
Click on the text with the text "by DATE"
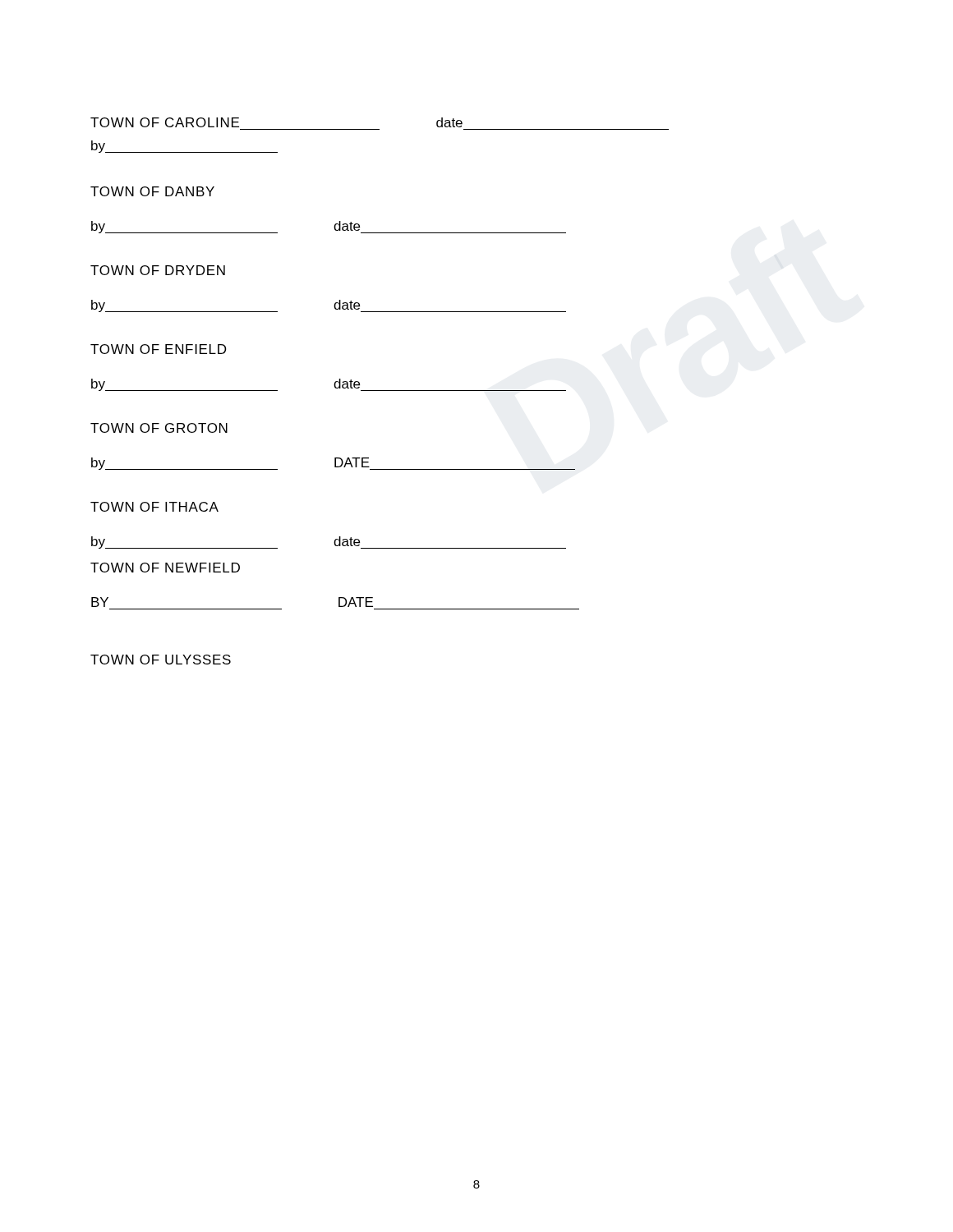tap(333, 463)
